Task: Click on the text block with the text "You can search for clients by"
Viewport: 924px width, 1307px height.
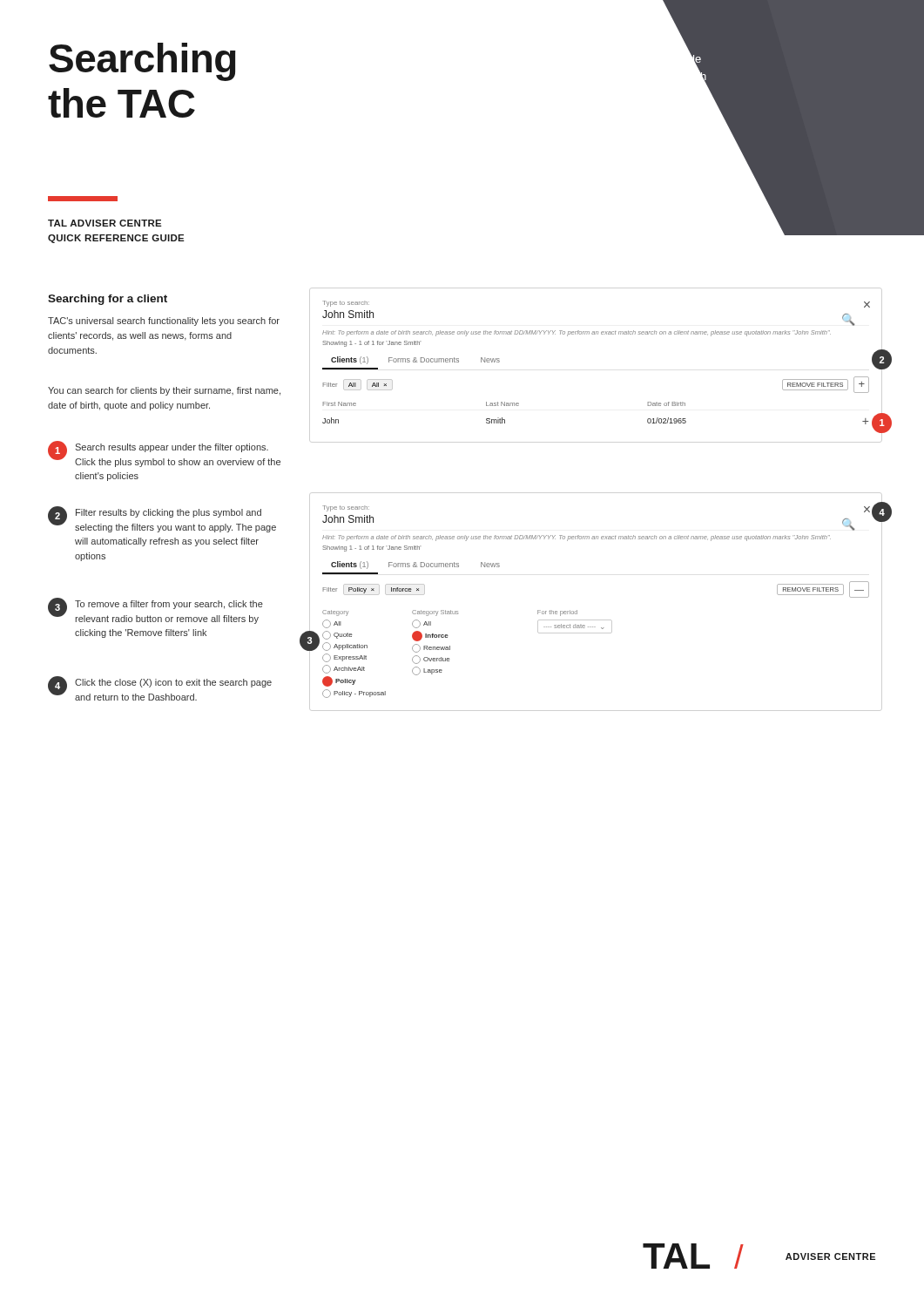Action: (x=165, y=398)
